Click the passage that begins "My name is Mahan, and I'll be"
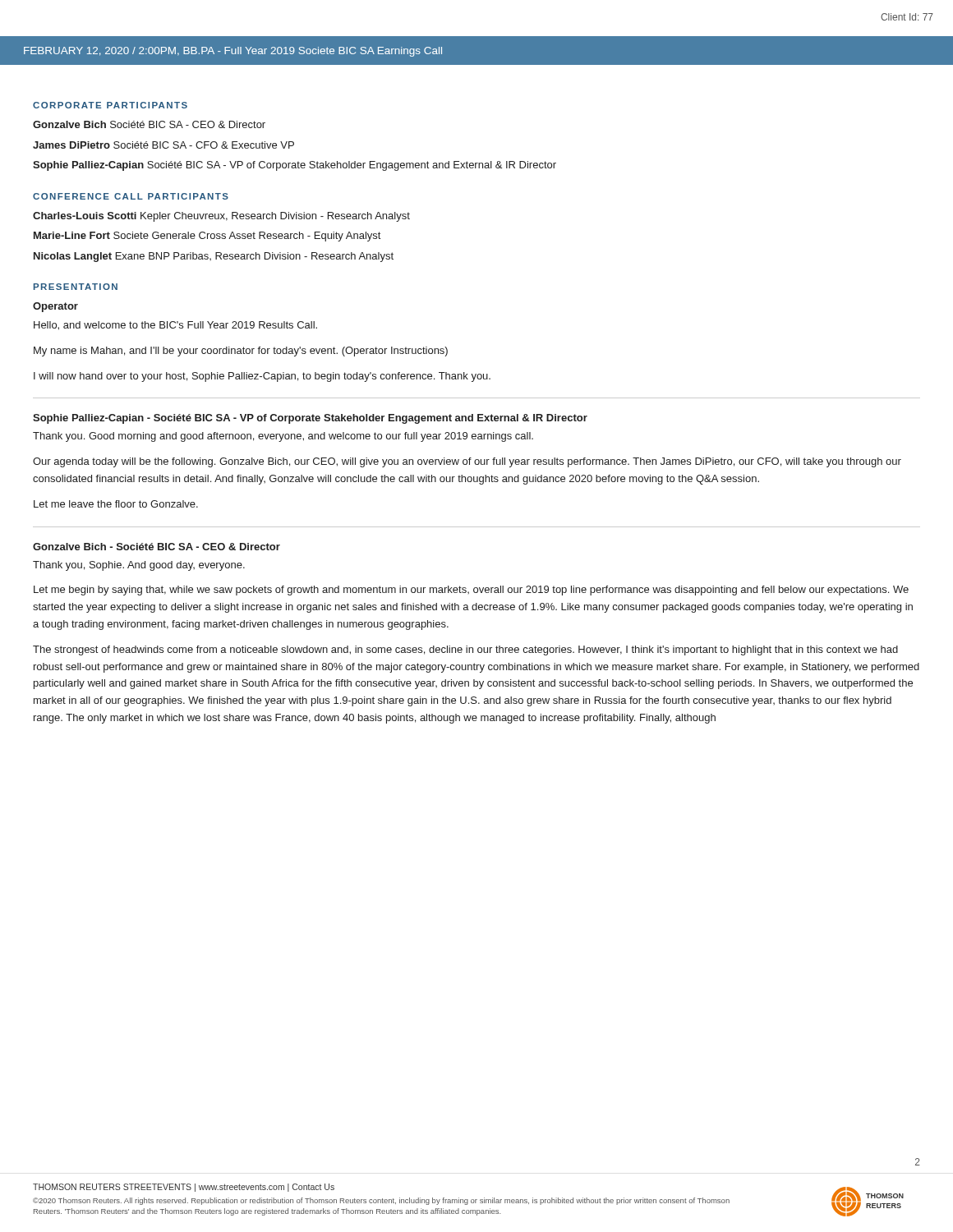 pos(241,350)
